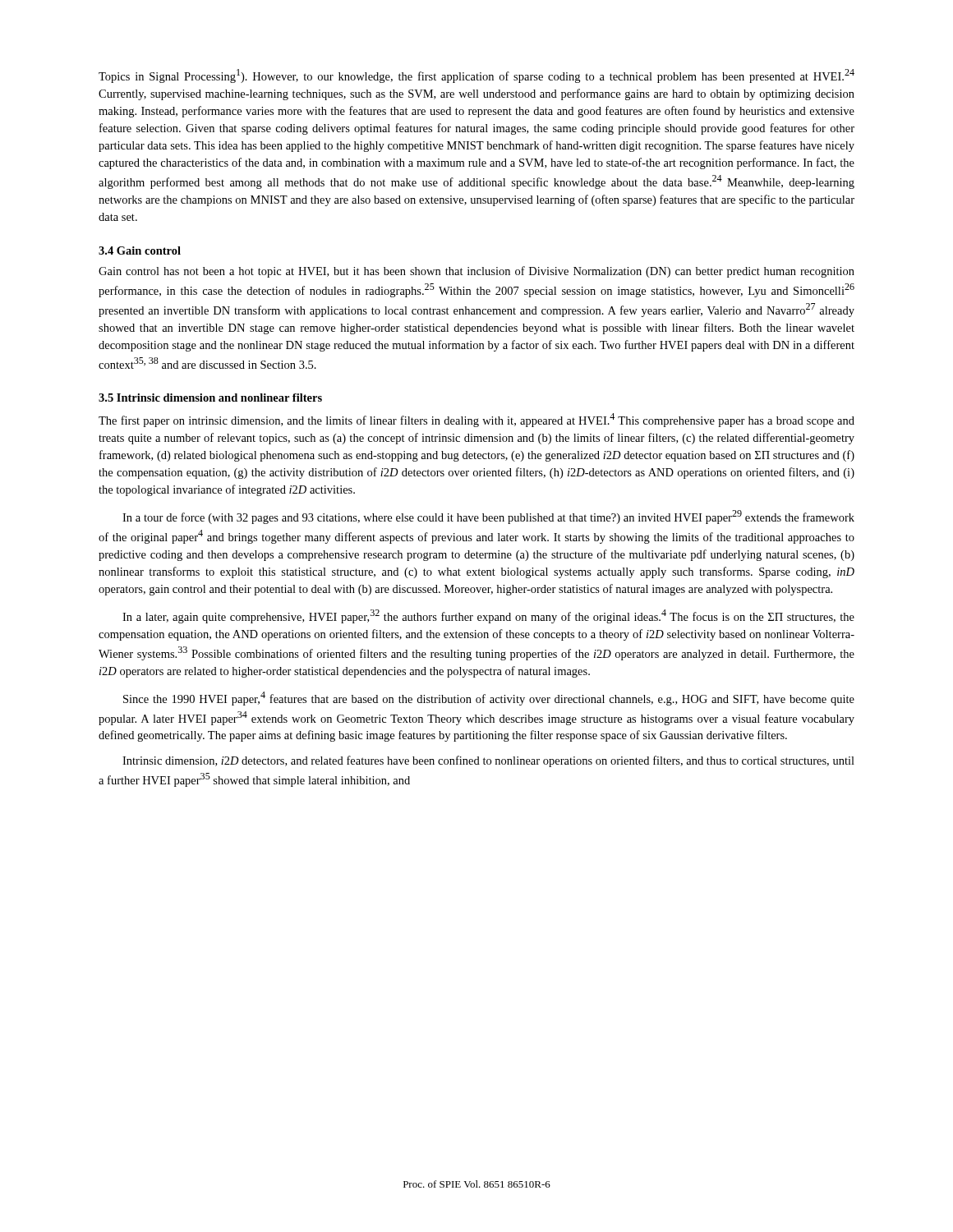
Task: Point to the passage starting "Since the 1990 HVEI paper,4 features that are"
Action: click(476, 716)
